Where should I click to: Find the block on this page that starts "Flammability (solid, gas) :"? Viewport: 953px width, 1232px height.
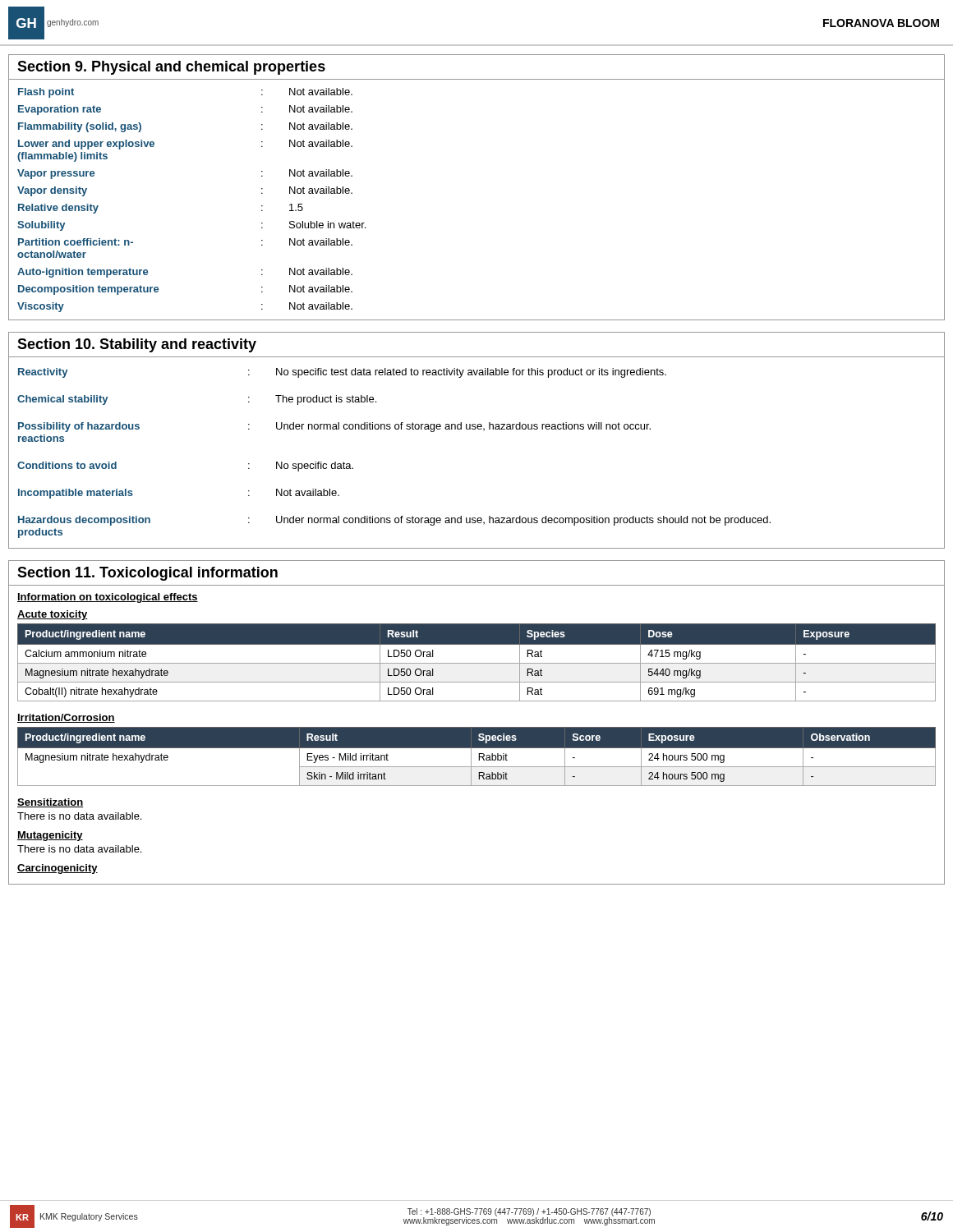(x=78, y=127)
